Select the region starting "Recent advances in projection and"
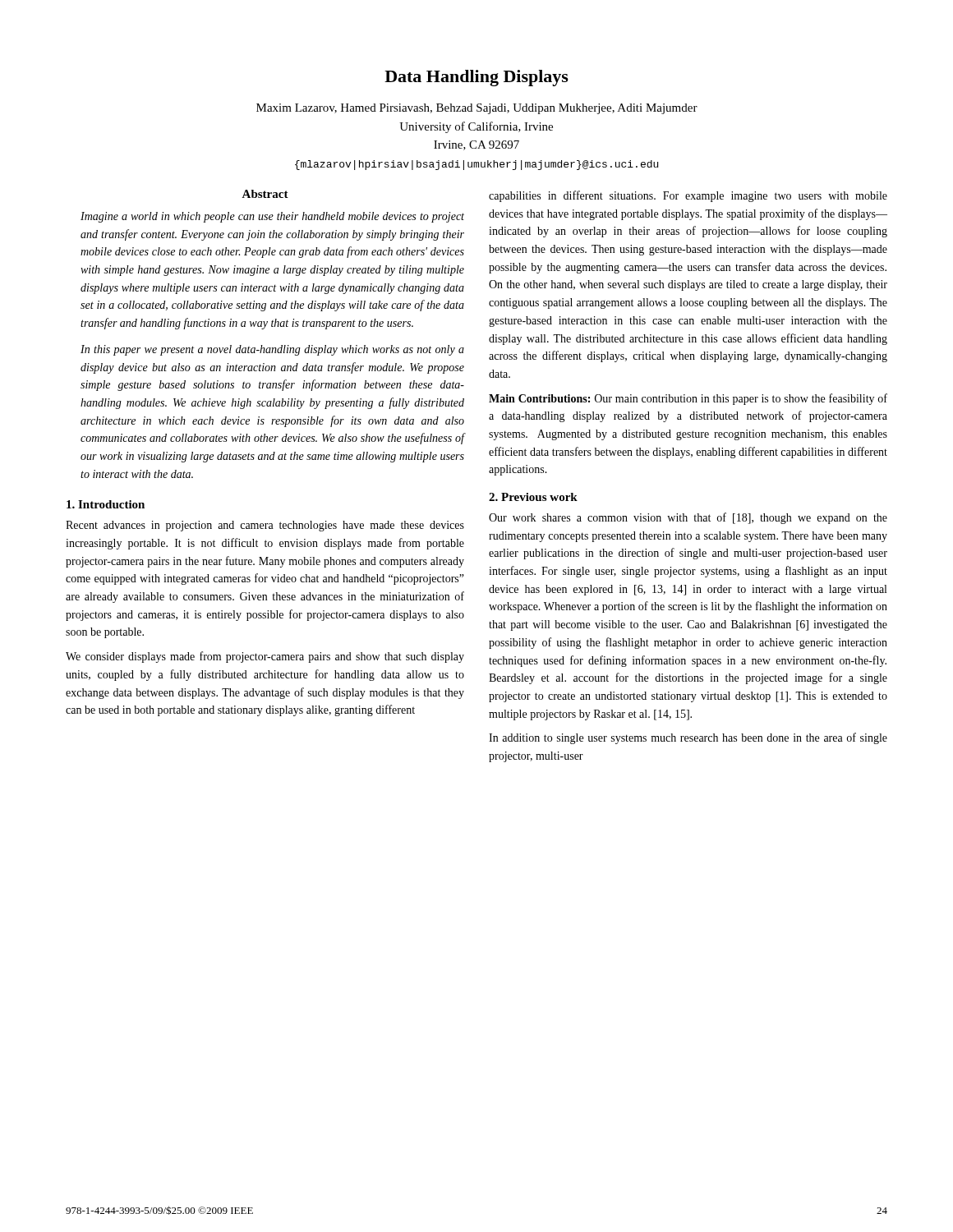This screenshot has height=1232, width=953. click(265, 618)
